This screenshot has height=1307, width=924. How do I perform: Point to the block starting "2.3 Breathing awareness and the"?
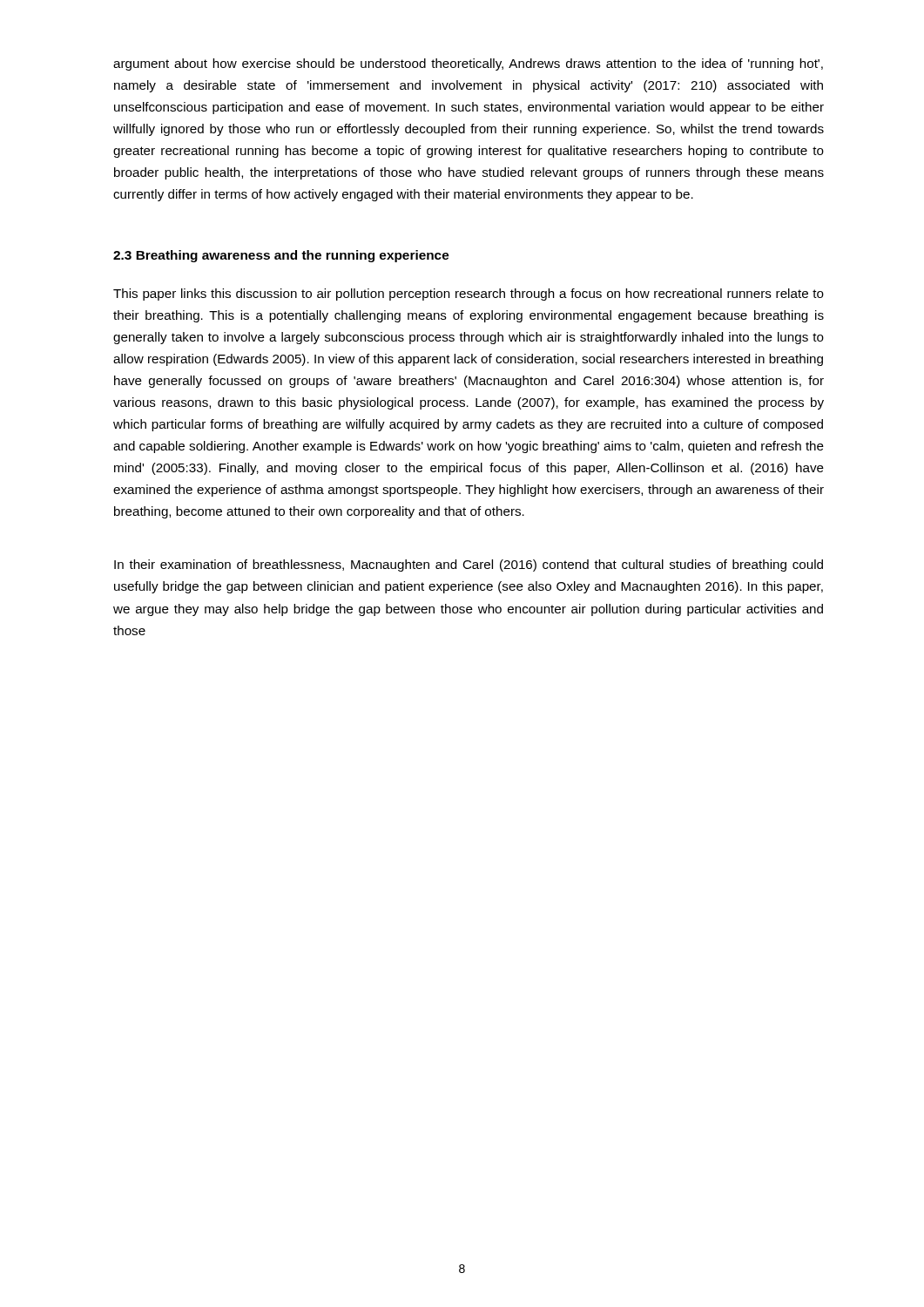point(281,254)
